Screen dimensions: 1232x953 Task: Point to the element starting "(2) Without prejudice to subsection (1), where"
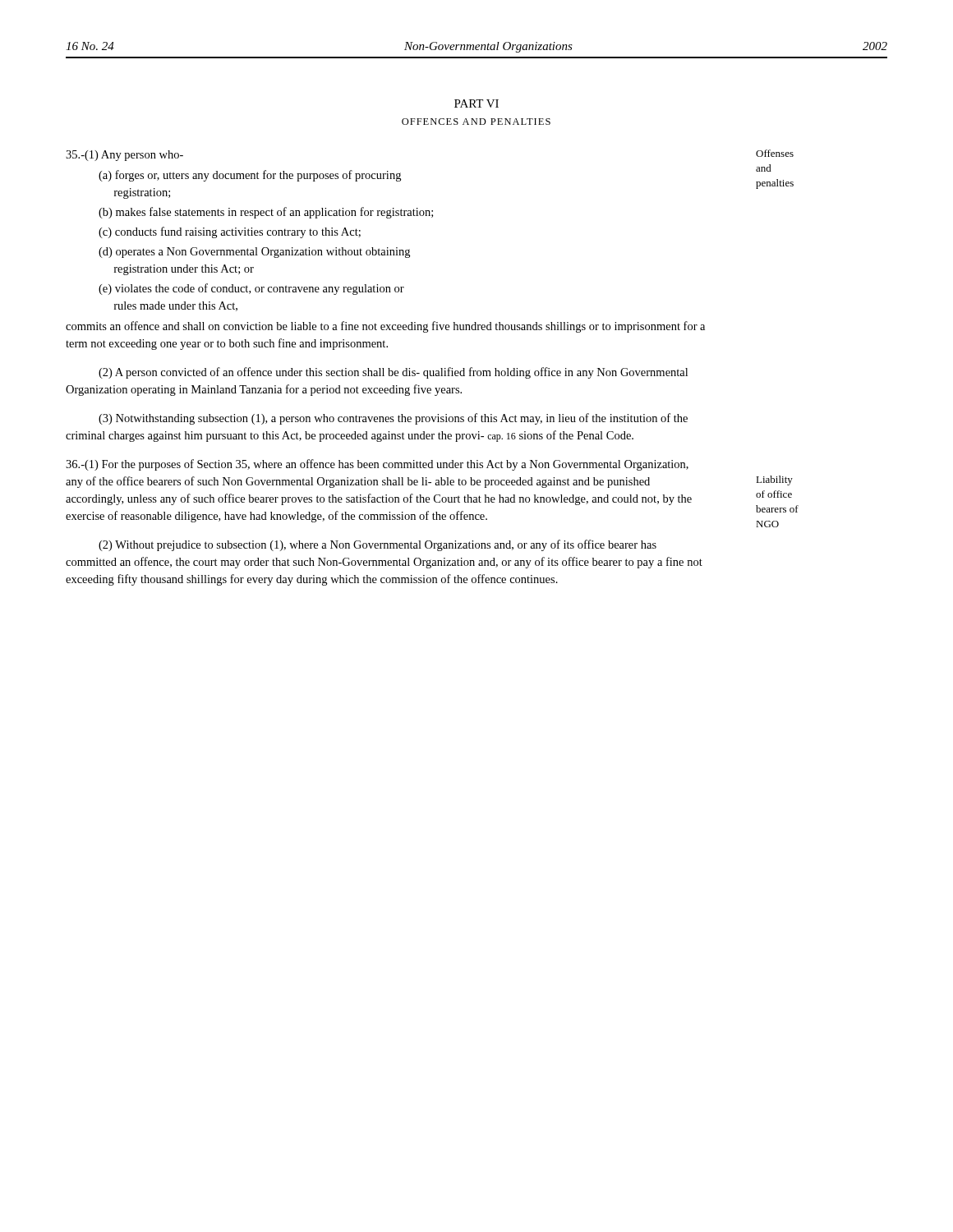tap(384, 562)
